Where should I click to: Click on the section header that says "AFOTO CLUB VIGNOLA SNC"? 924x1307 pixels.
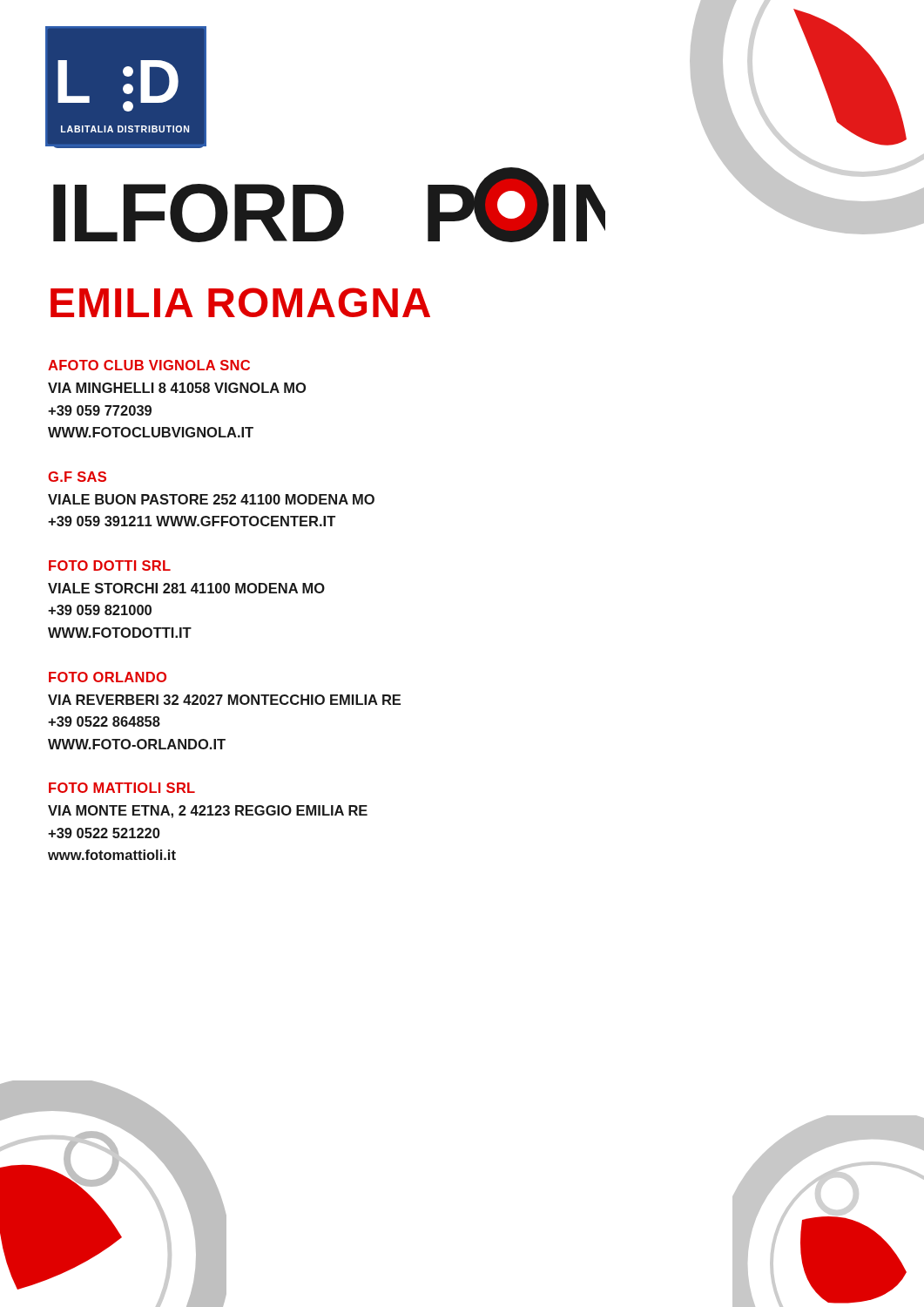pyautogui.click(x=149, y=365)
